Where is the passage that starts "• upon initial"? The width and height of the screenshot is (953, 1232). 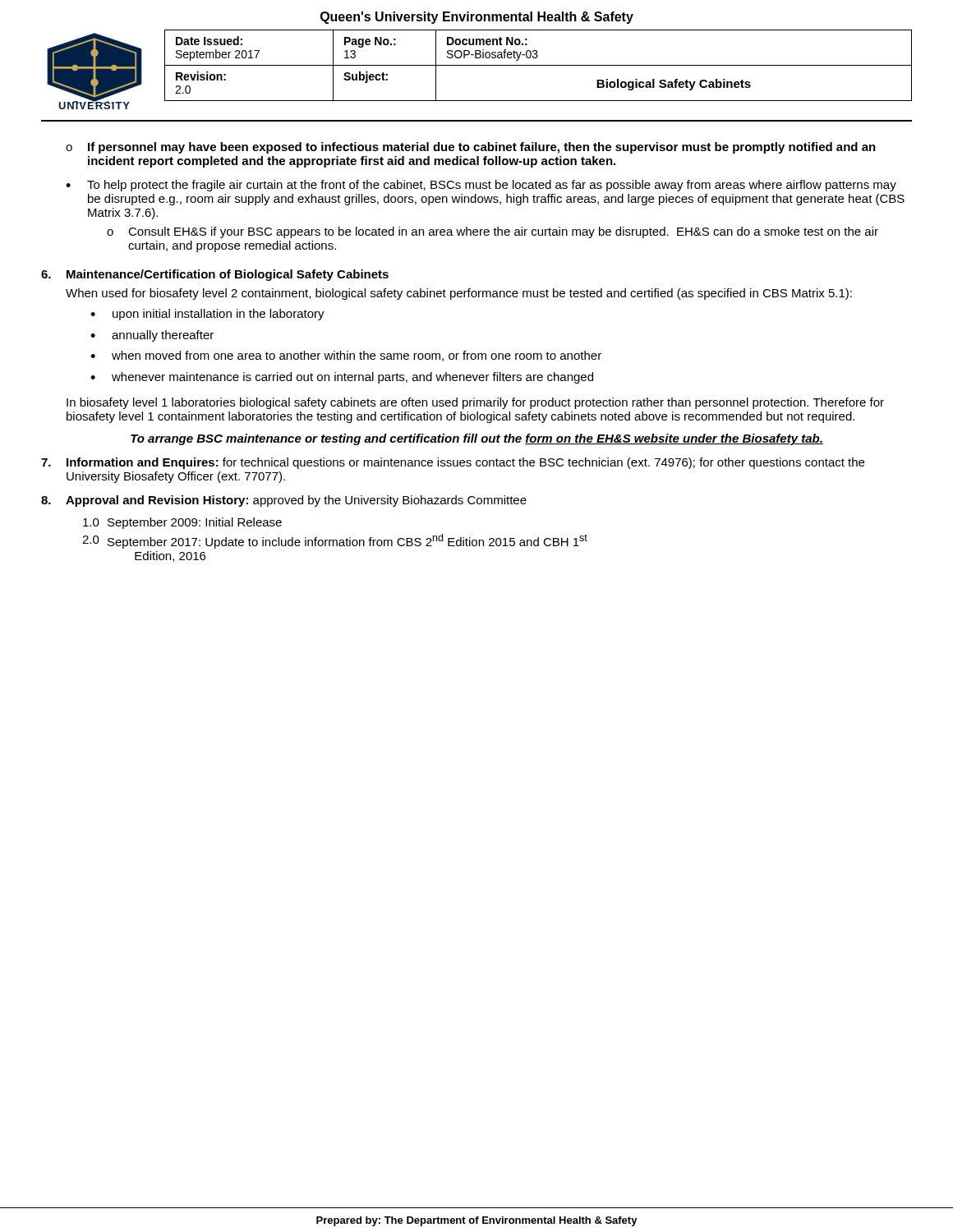click(x=207, y=315)
